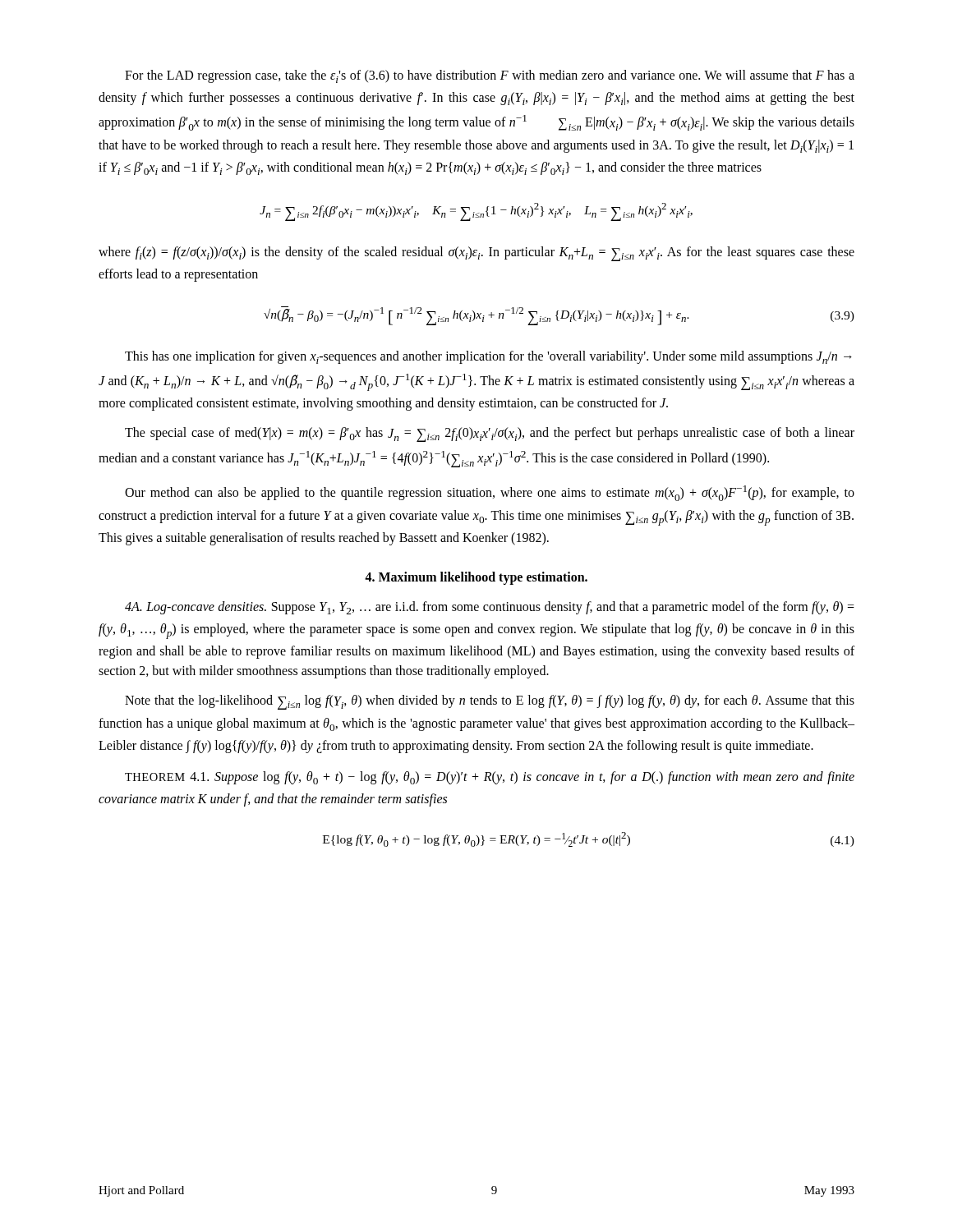Find the text block that says "Theorem 4.1. Suppose log"
The image size is (953, 1232).
tap(476, 788)
